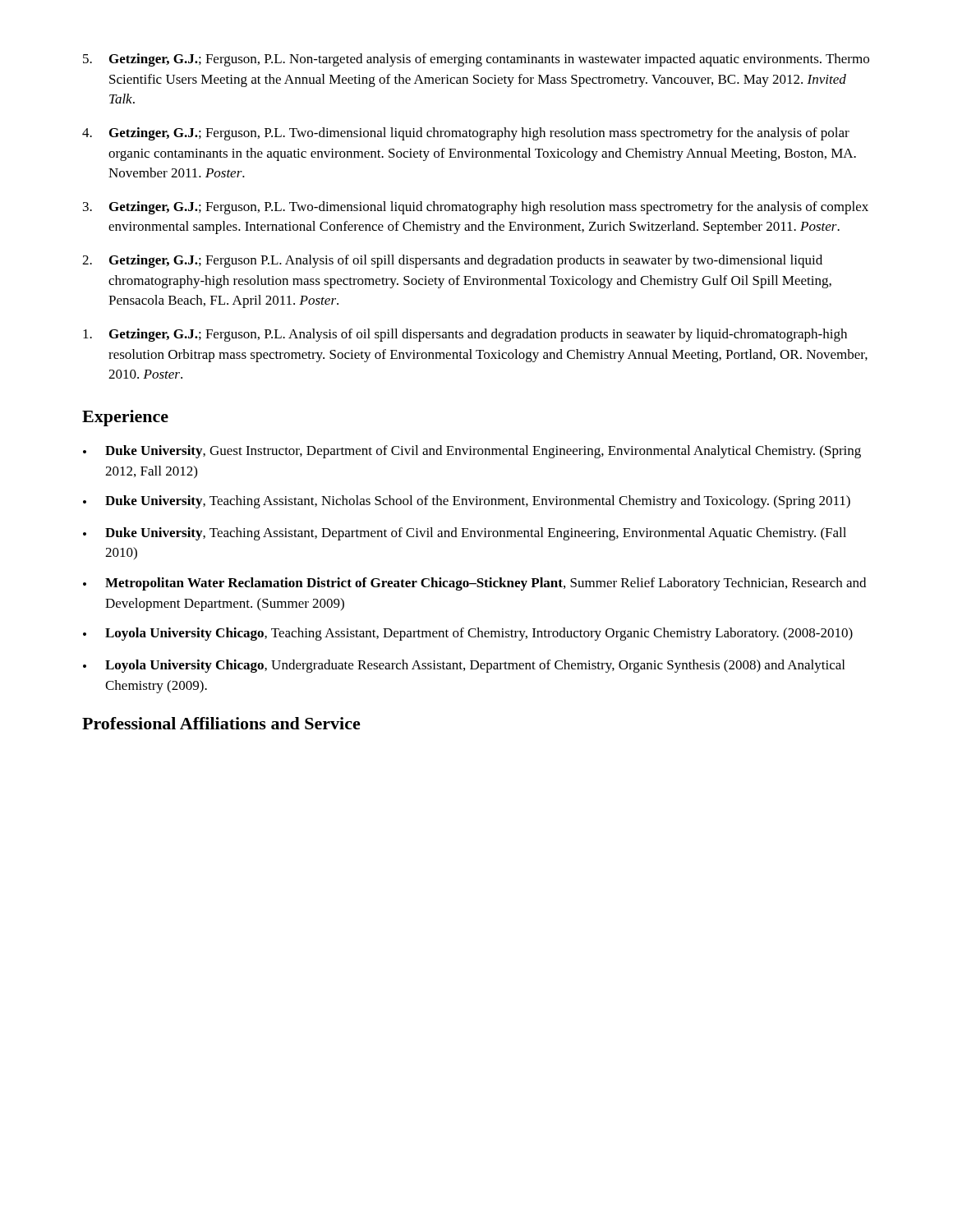Select the text block starting "3. Getzinger, G.J.; Ferguson, P.L."
The width and height of the screenshot is (953, 1232).
tap(476, 217)
